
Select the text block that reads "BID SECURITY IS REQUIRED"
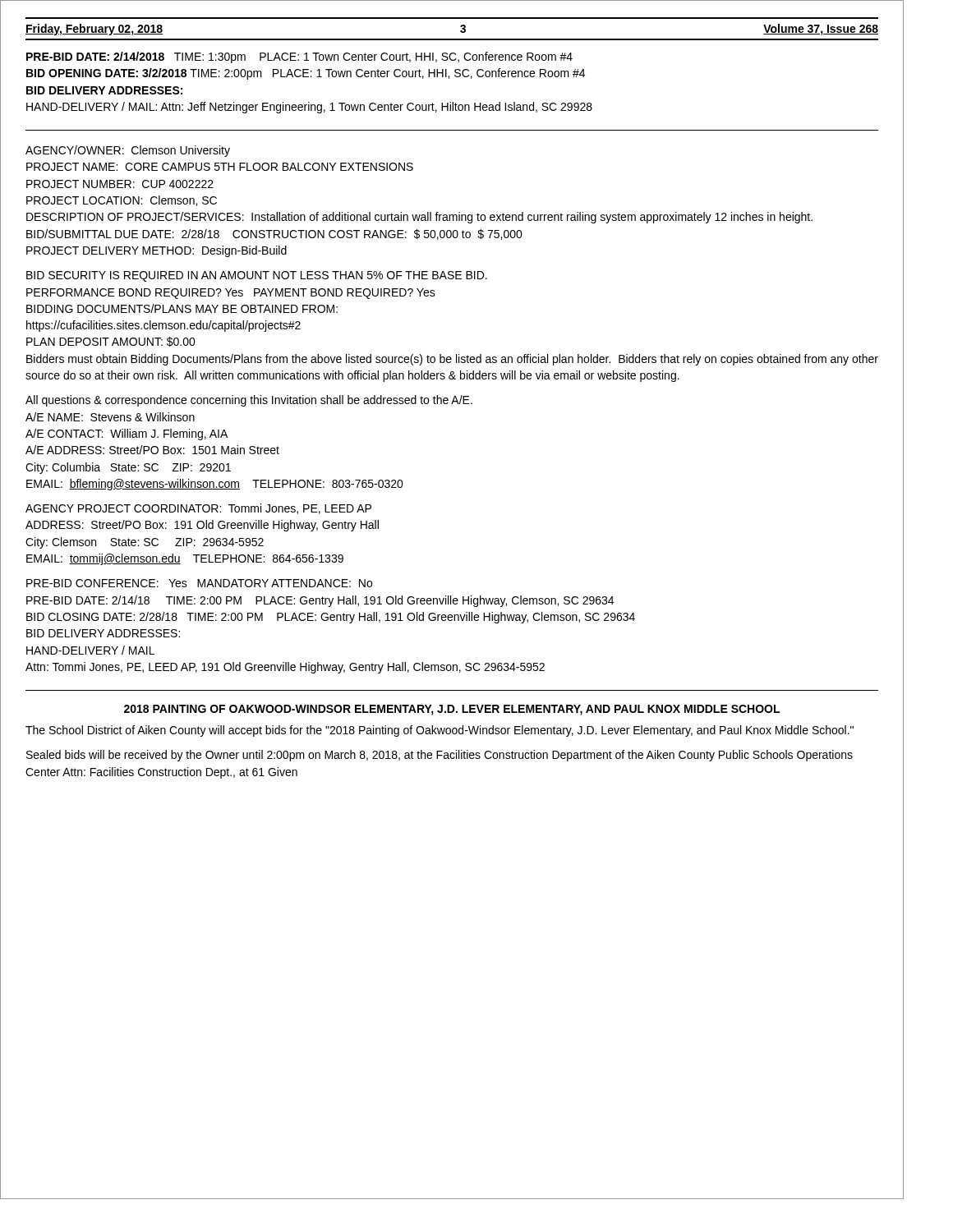pos(257,276)
